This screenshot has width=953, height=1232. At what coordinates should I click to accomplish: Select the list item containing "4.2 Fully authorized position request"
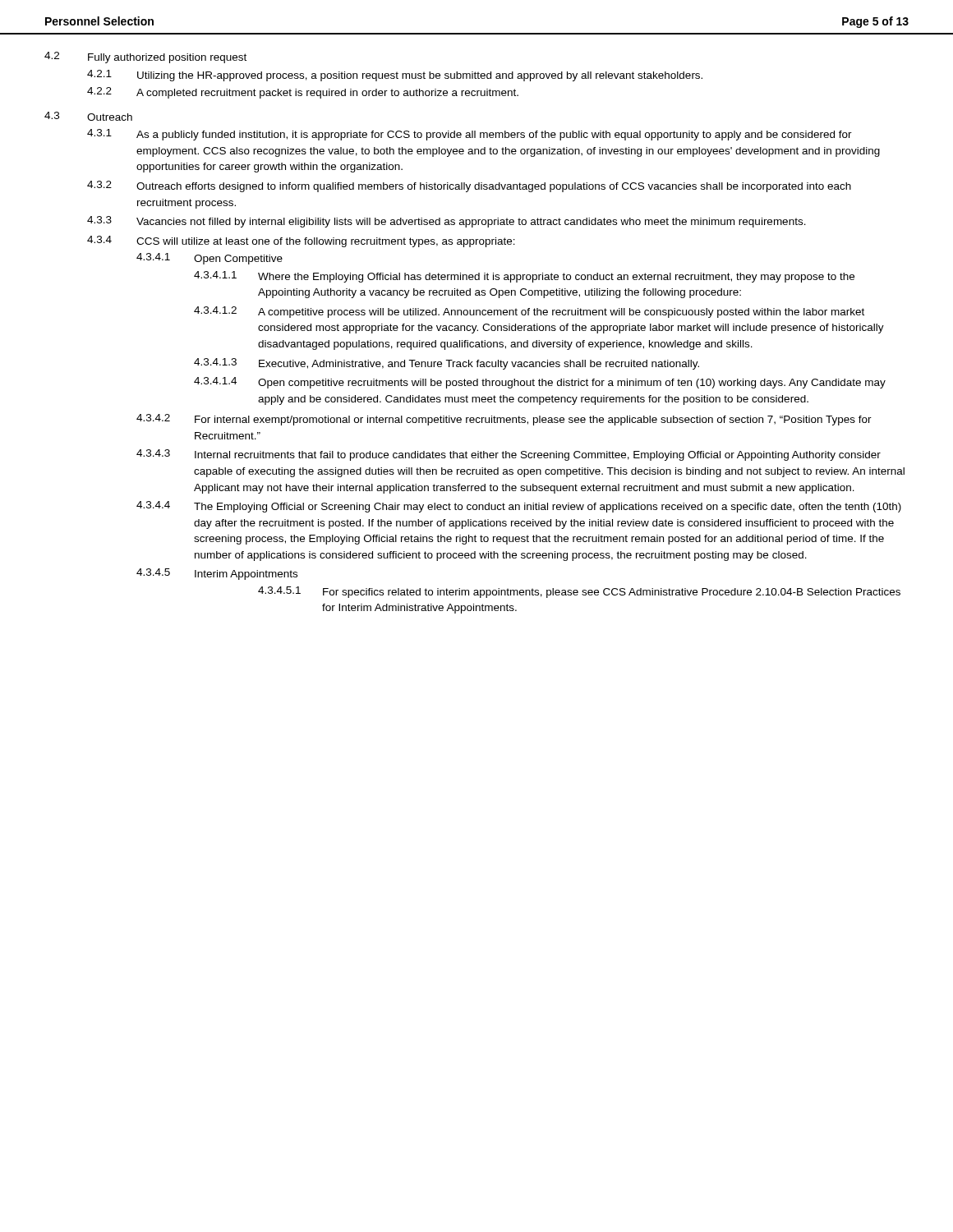click(x=145, y=57)
